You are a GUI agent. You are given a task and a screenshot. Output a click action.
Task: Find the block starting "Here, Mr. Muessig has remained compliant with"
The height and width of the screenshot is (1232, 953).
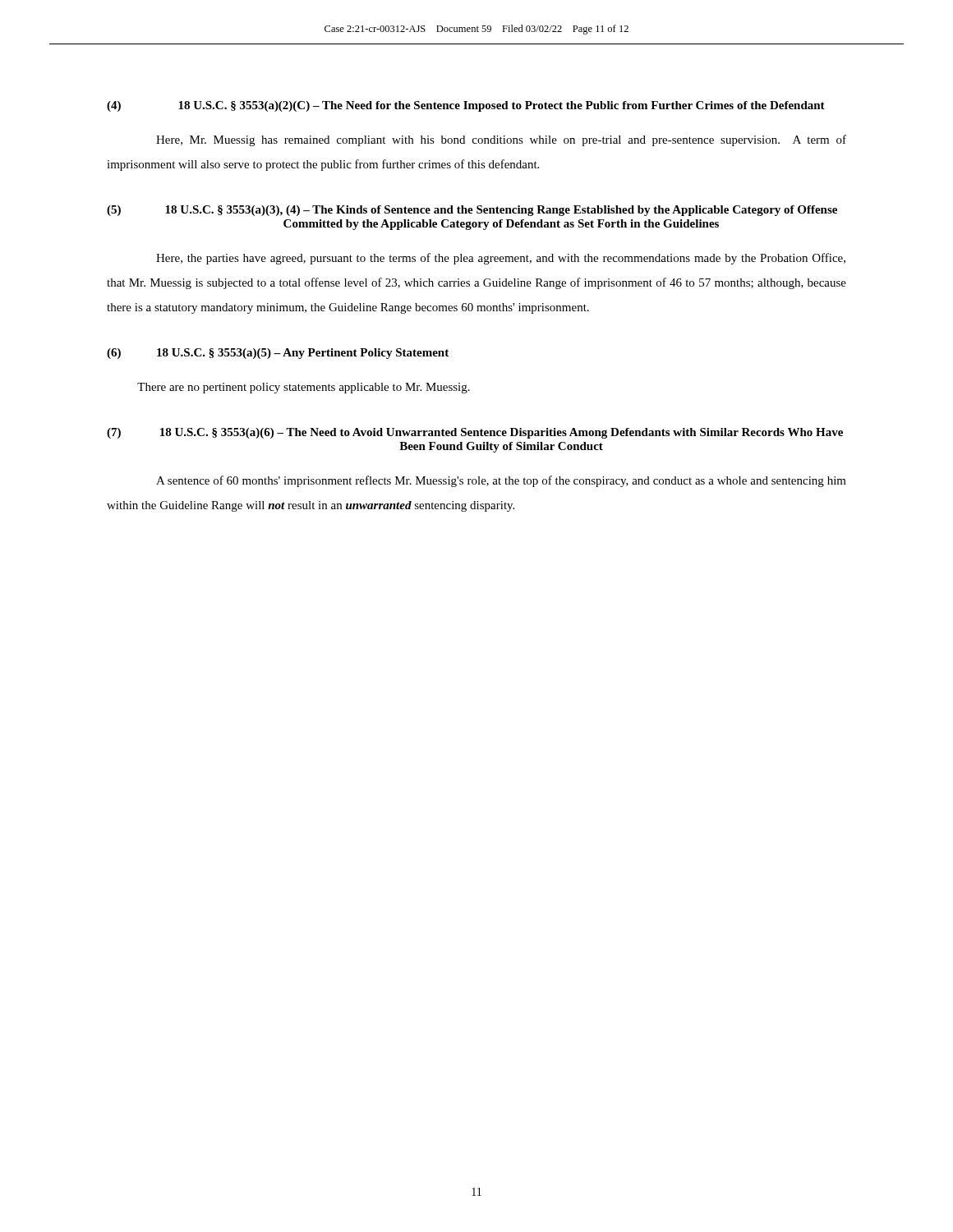(476, 152)
